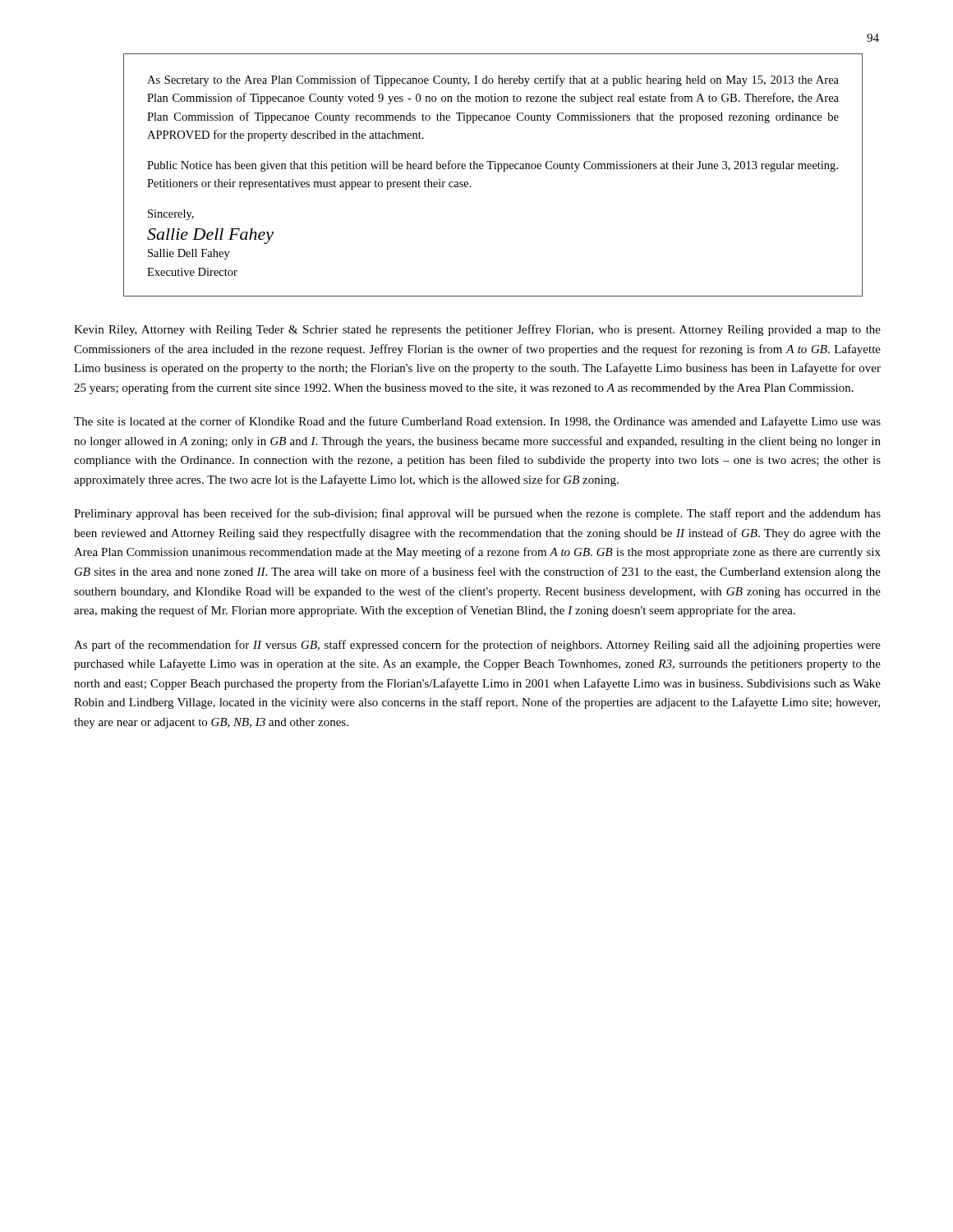Click on the text block with the text "As part of the recommendation for II"
Viewport: 953px width, 1232px height.
477,684
